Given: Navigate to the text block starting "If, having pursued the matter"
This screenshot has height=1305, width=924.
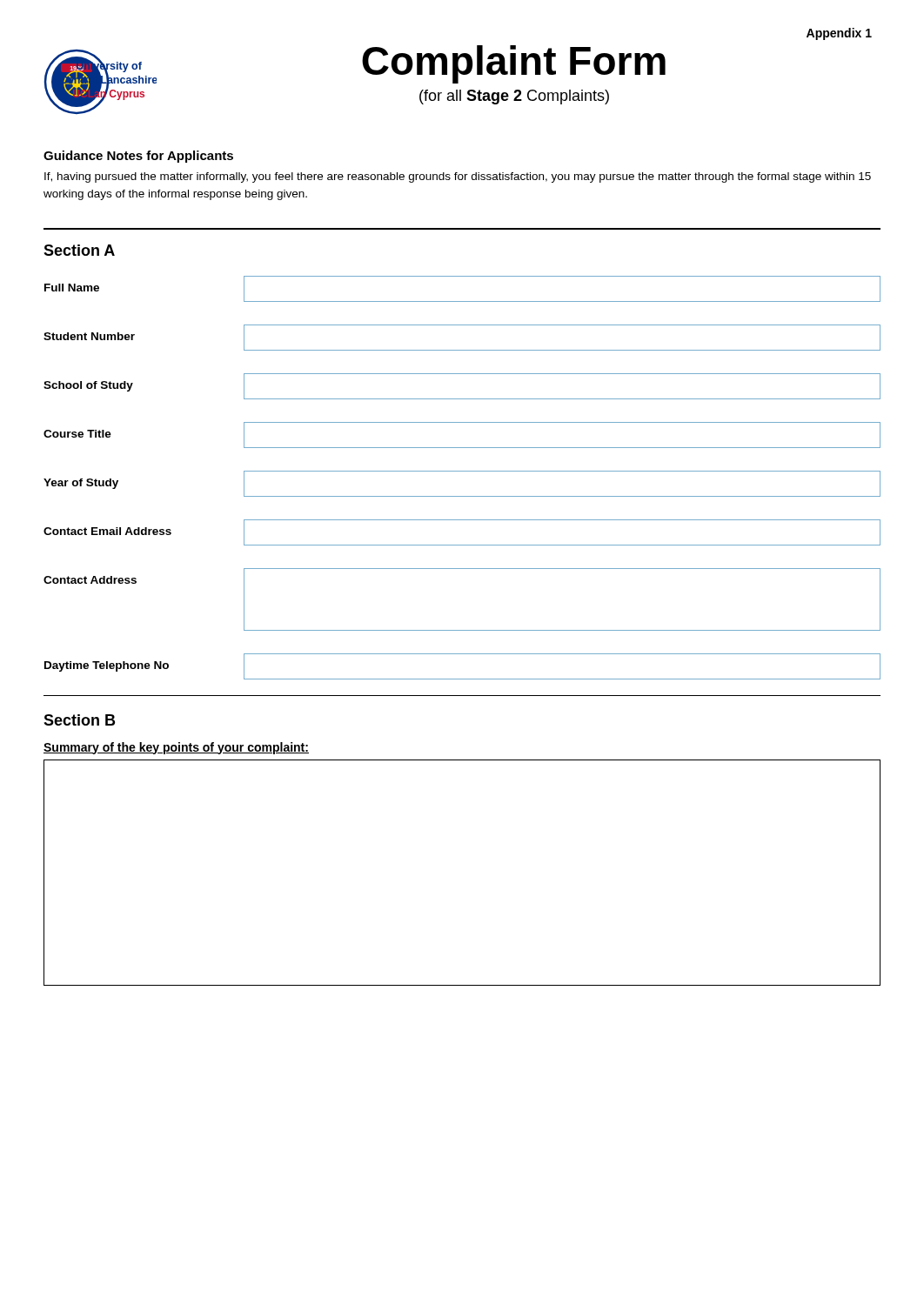Looking at the screenshot, I should point(457,185).
